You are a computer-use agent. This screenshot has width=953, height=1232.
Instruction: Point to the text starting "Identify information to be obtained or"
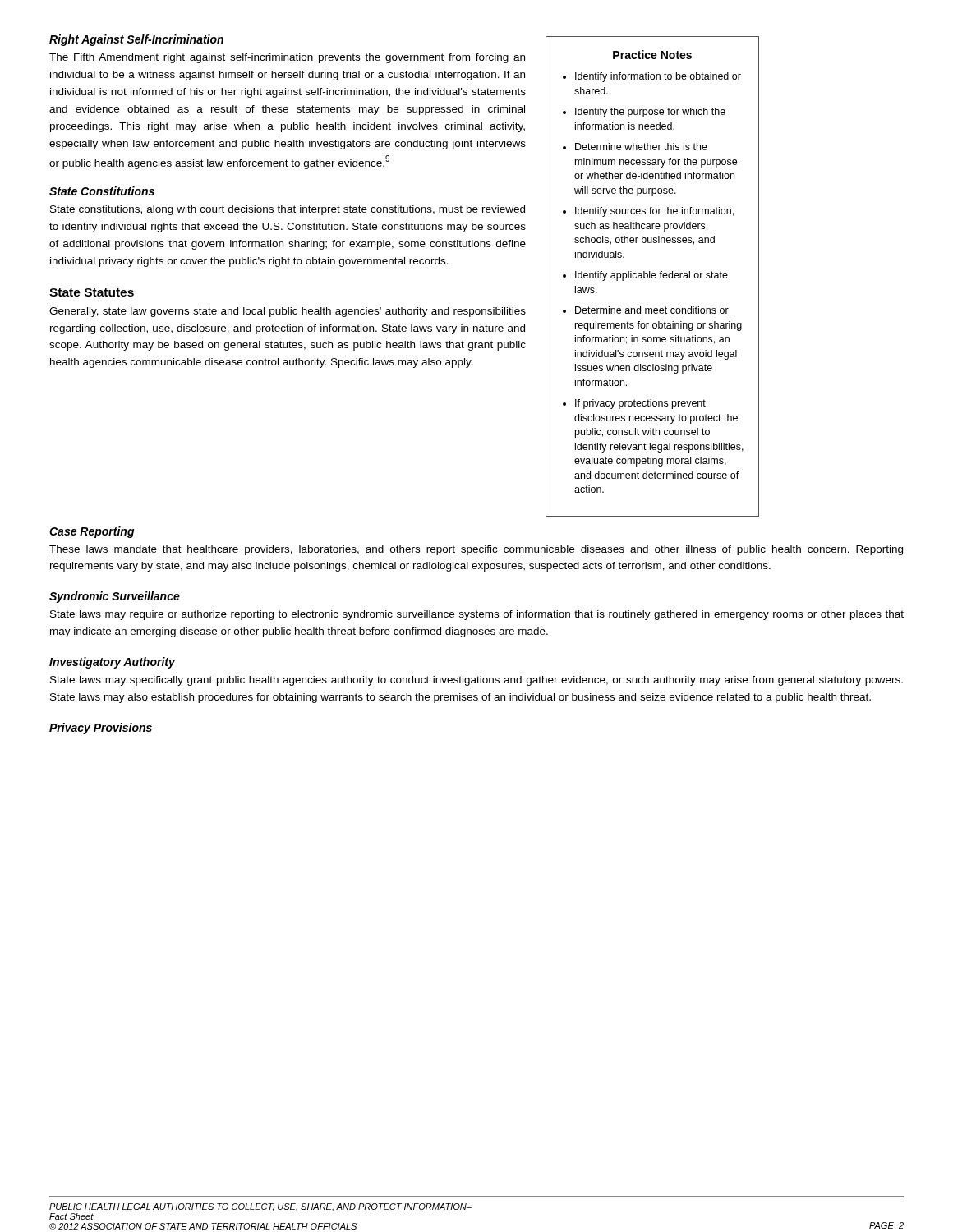[x=658, y=84]
